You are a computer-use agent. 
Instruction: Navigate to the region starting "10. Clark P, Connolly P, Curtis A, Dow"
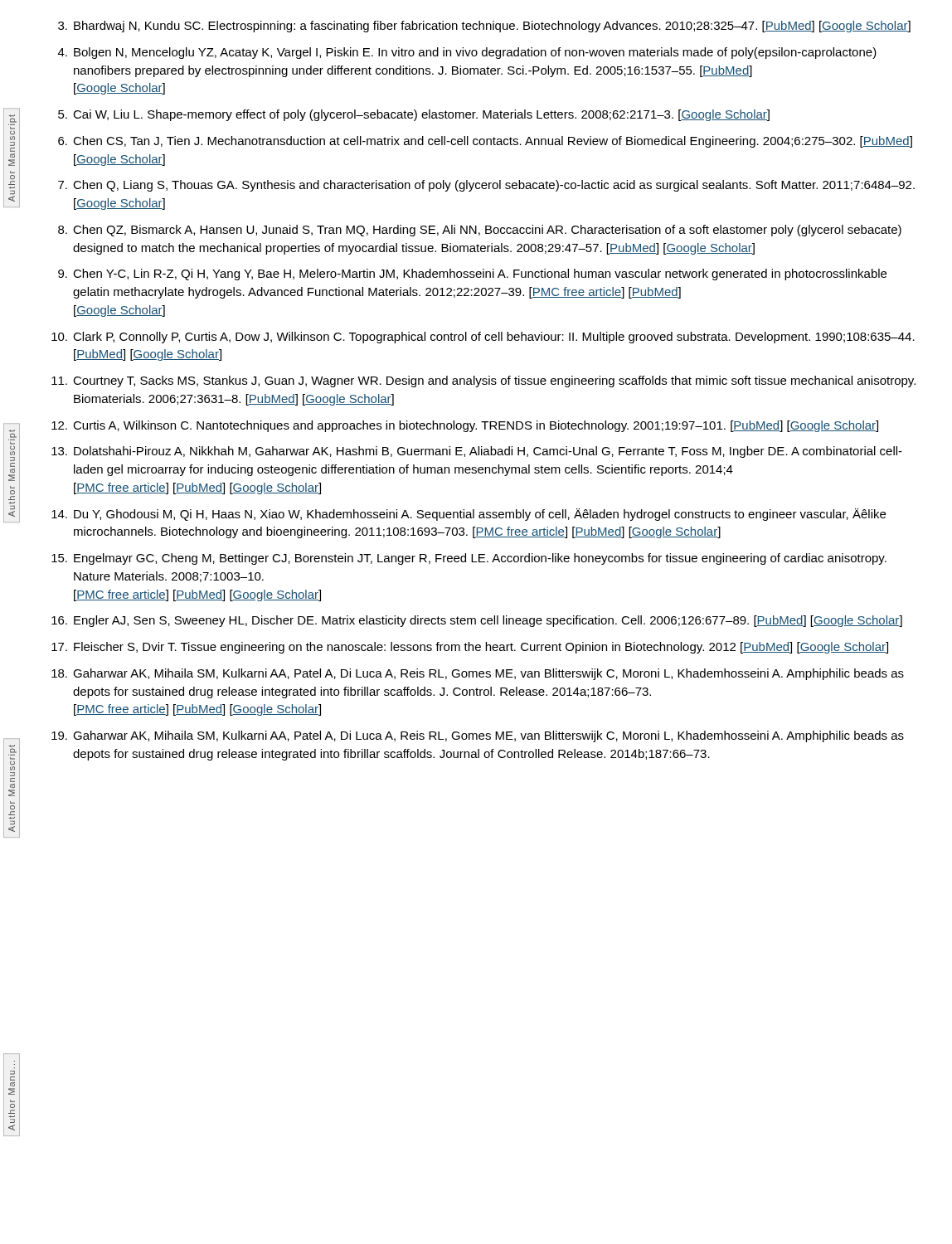[483, 345]
